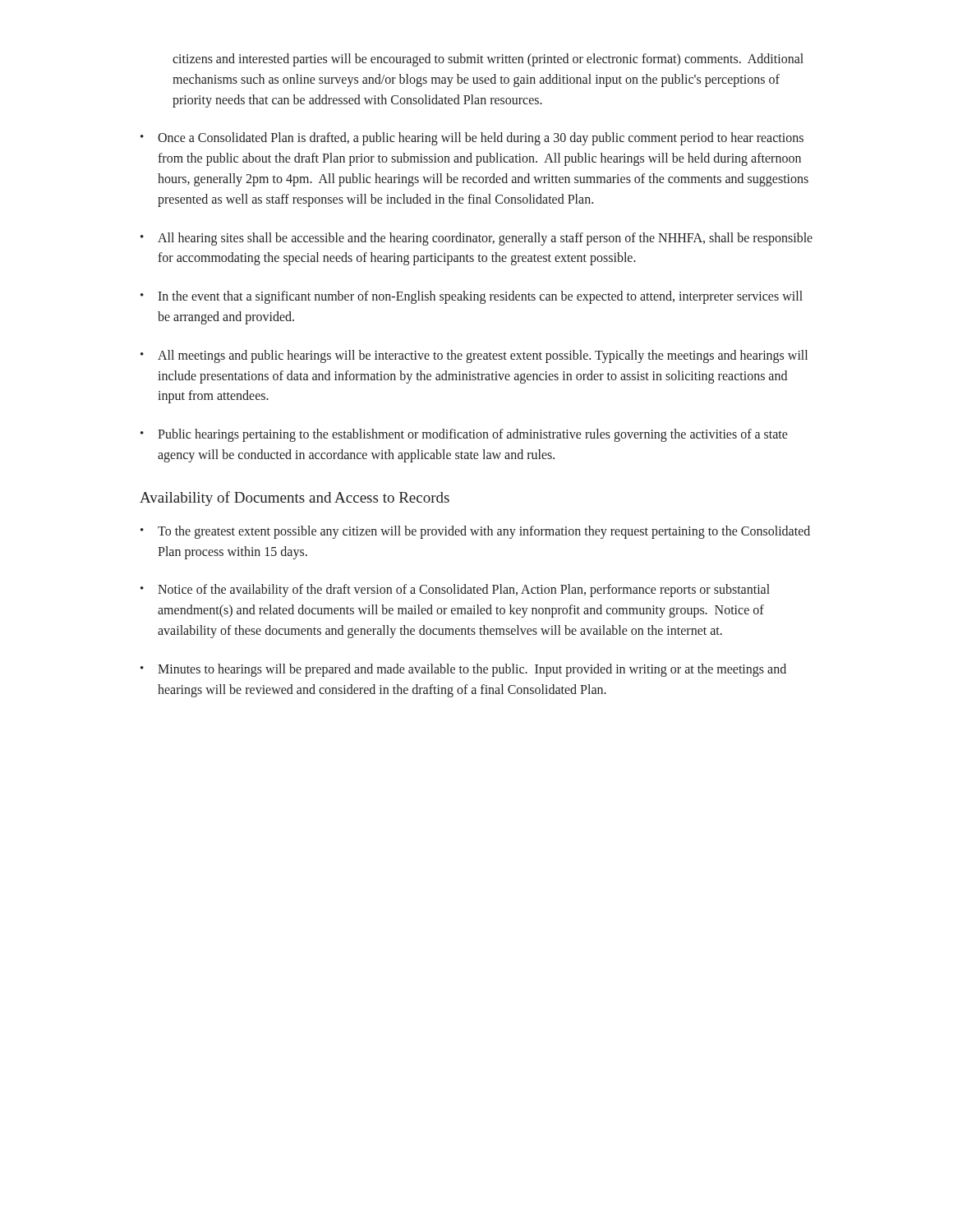Screen dimensions: 1232x953
Task: Find the block starting "• All meetings and public hearings will be"
Action: (x=476, y=376)
